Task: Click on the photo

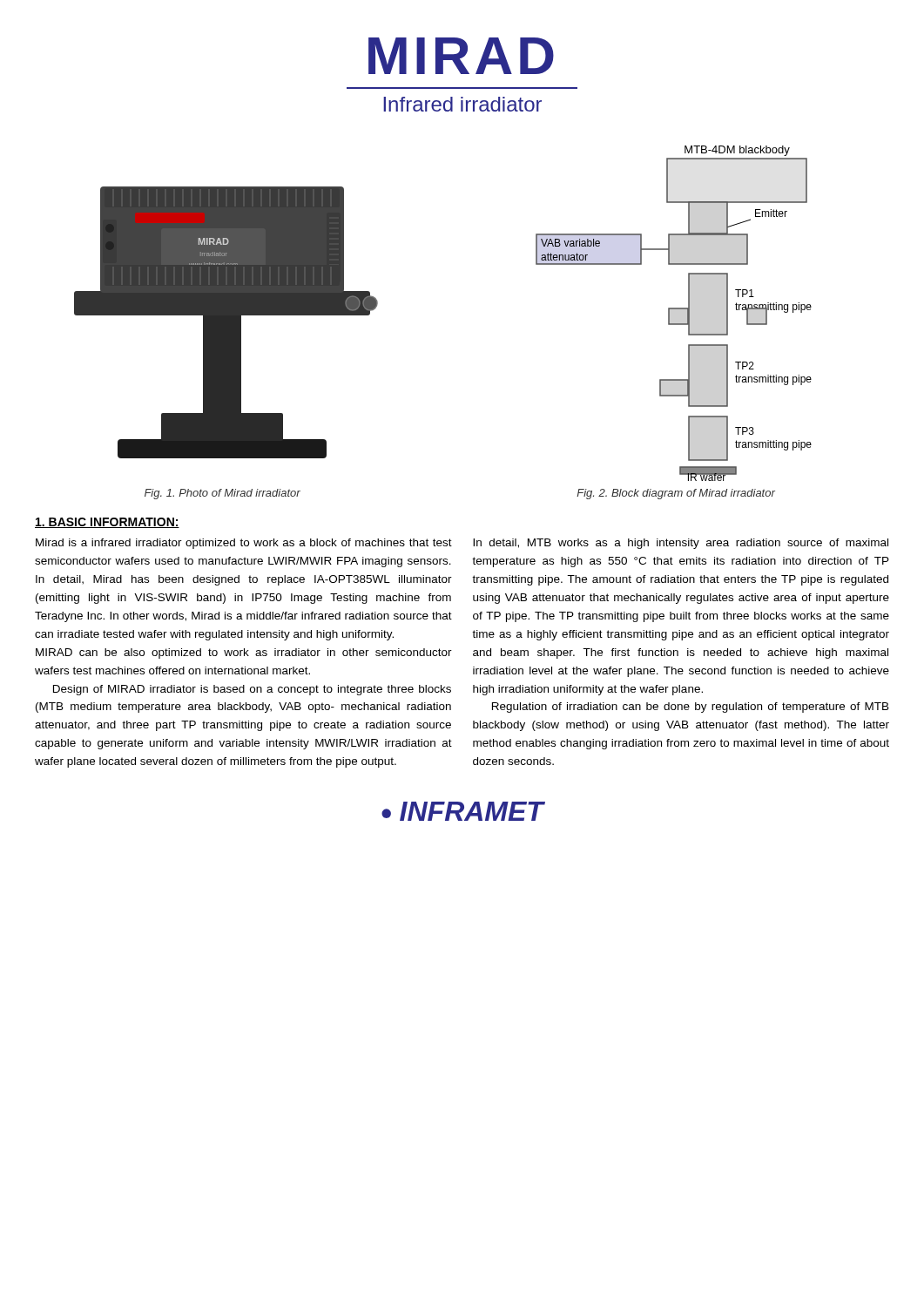Action: click(x=222, y=304)
